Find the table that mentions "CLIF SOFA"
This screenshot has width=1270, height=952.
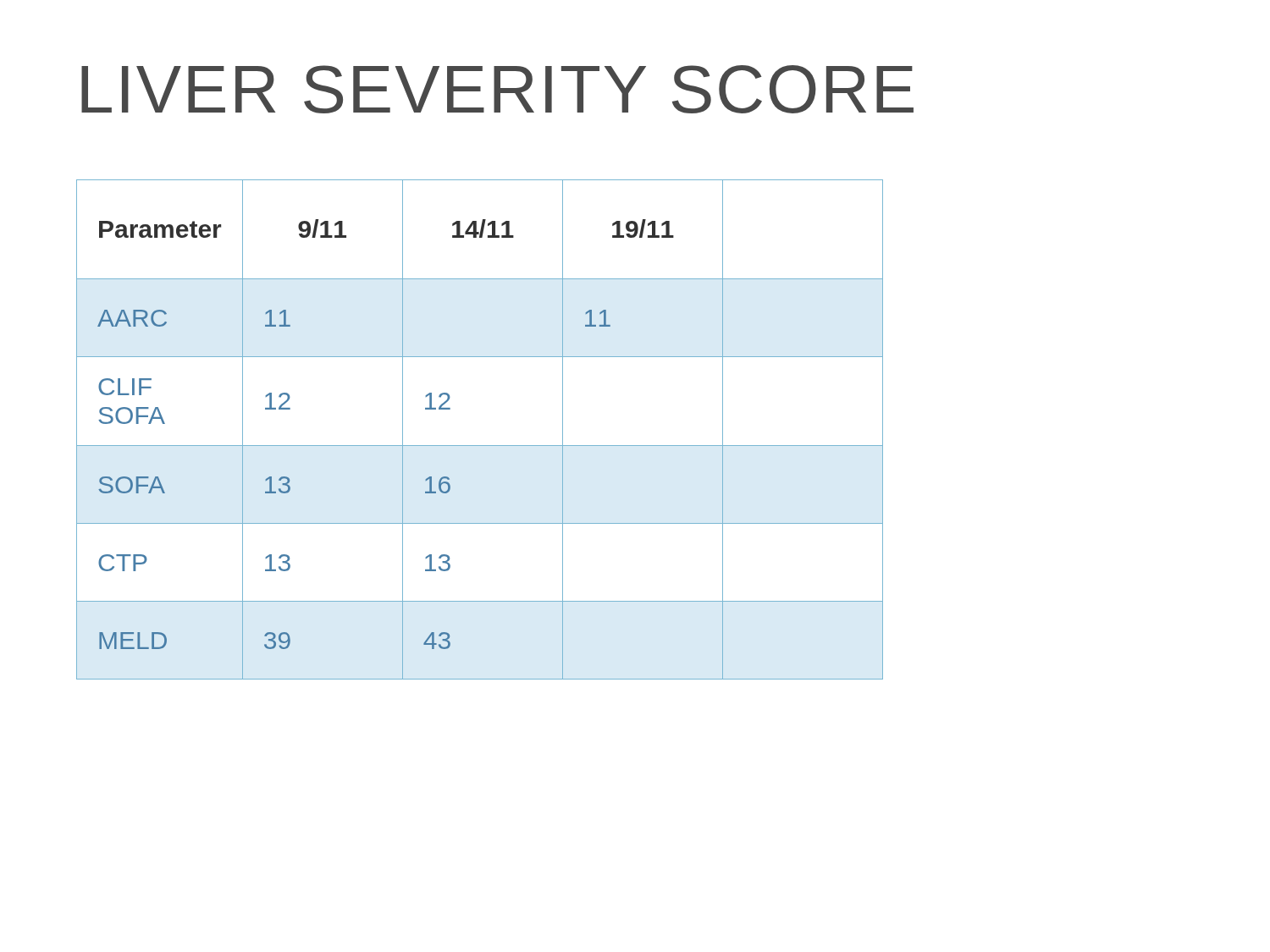[639, 429]
